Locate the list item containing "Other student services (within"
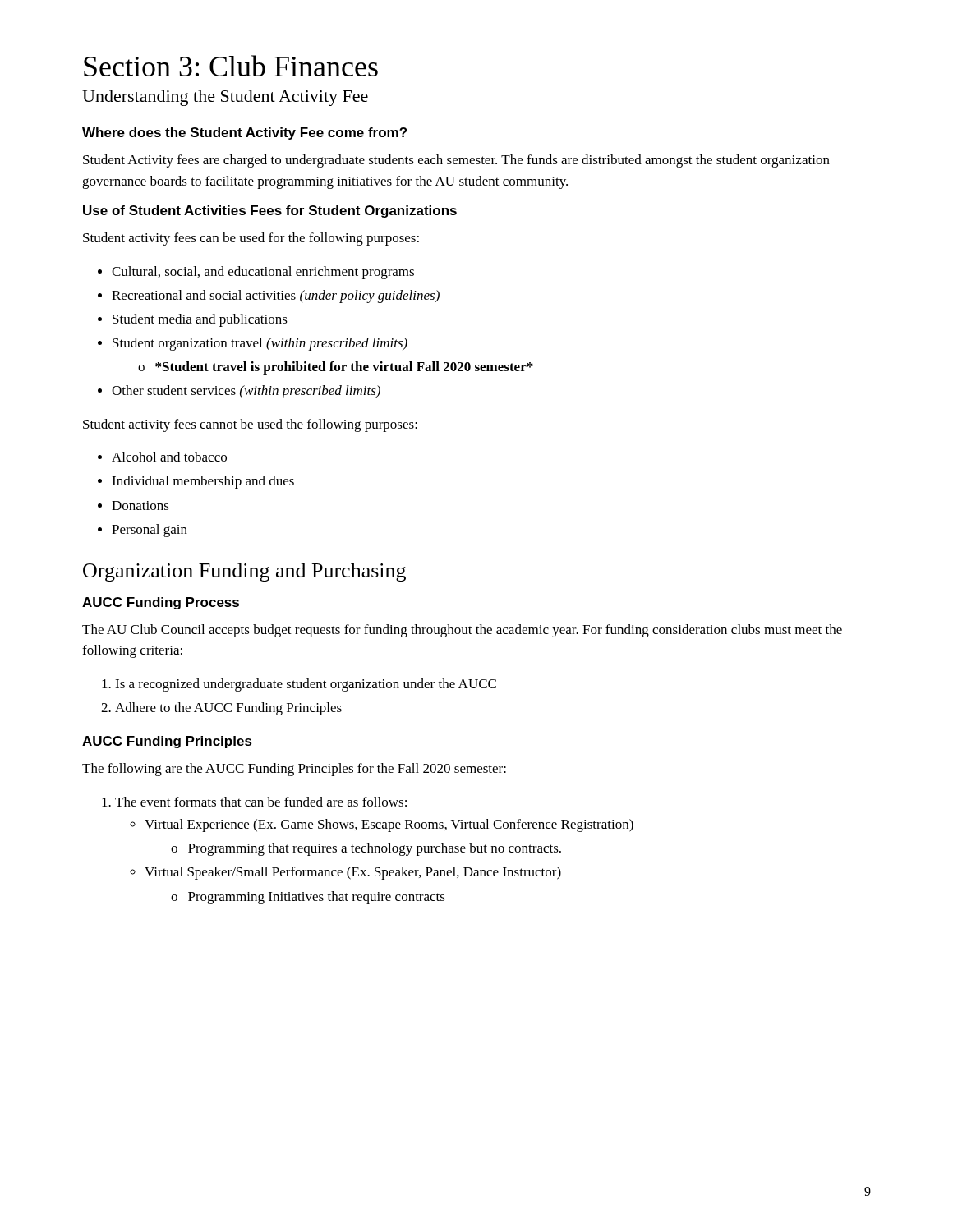 239,392
